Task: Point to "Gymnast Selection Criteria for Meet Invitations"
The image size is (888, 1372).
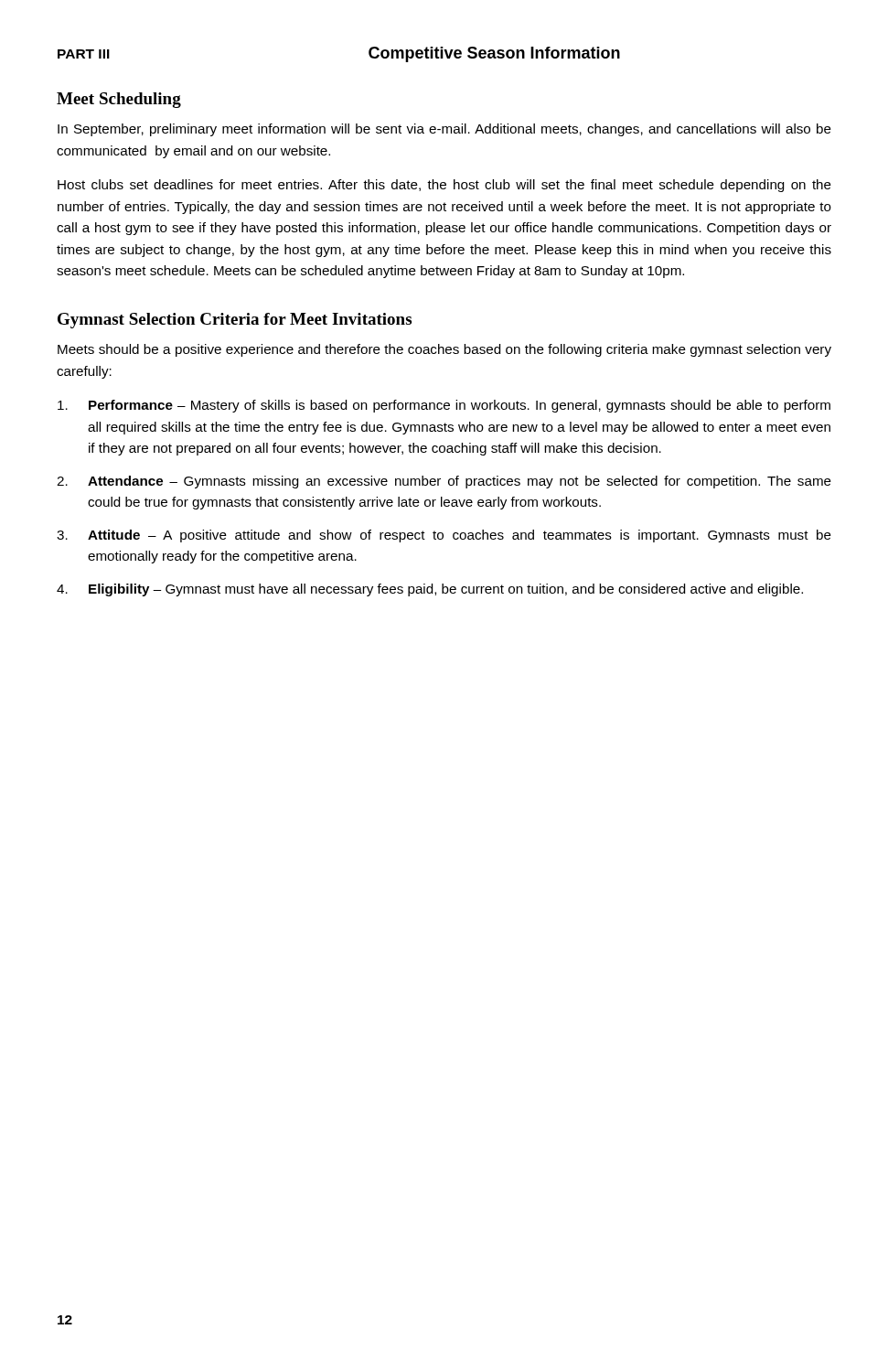Action: click(x=234, y=319)
